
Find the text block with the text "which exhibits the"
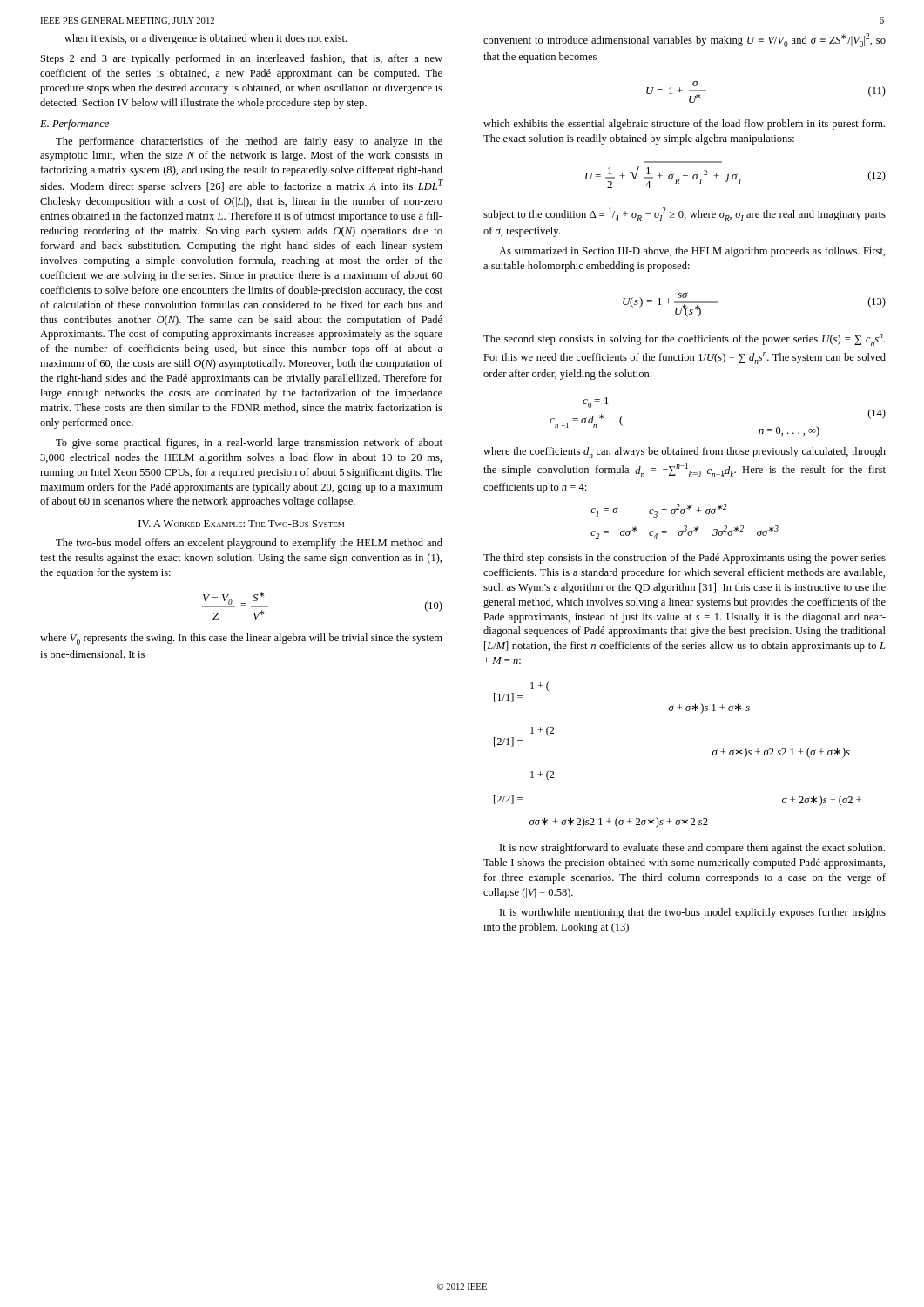(684, 131)
